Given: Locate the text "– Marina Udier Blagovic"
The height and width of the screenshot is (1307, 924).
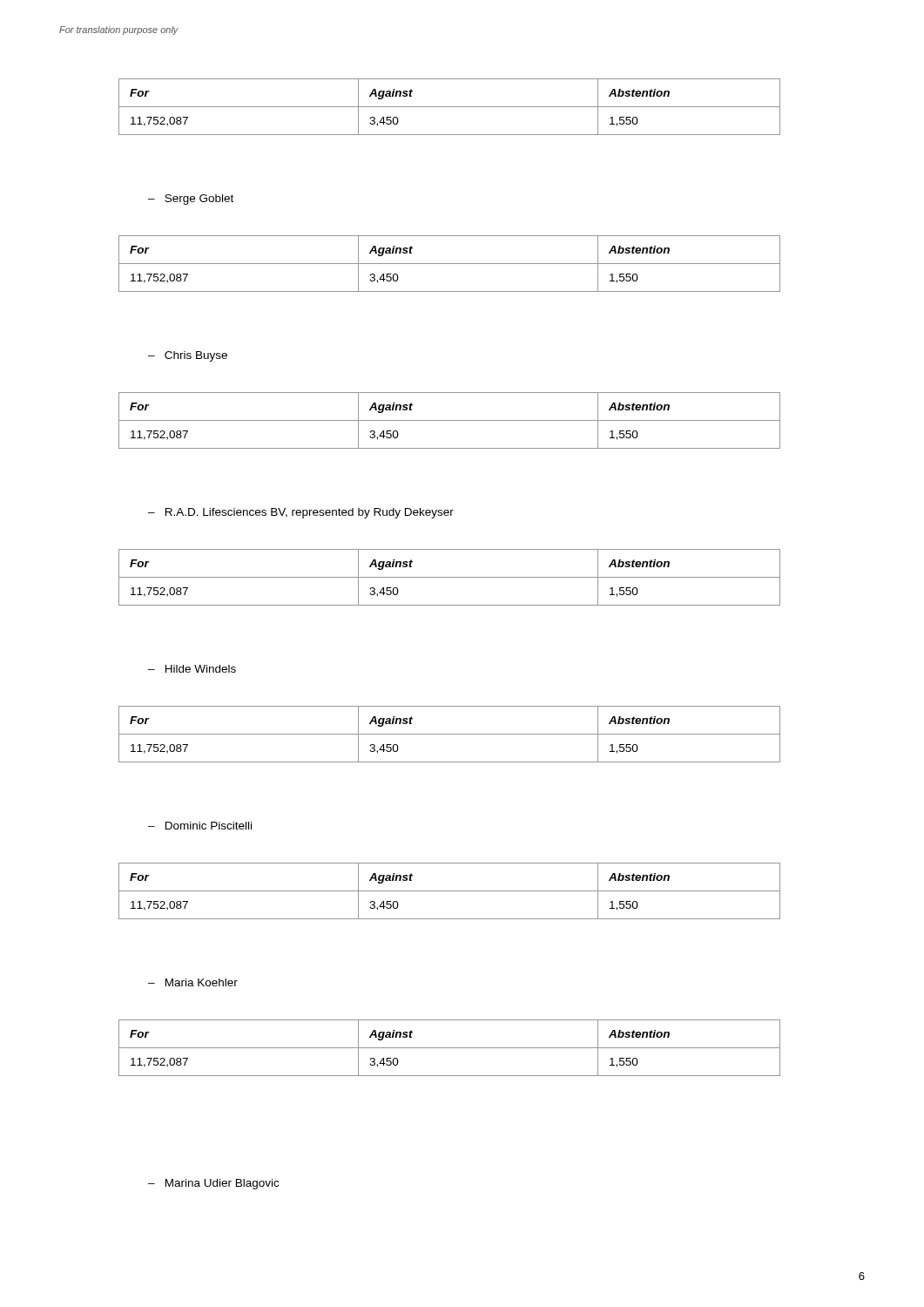Looking at the screenshot, I should point(214,1183).
